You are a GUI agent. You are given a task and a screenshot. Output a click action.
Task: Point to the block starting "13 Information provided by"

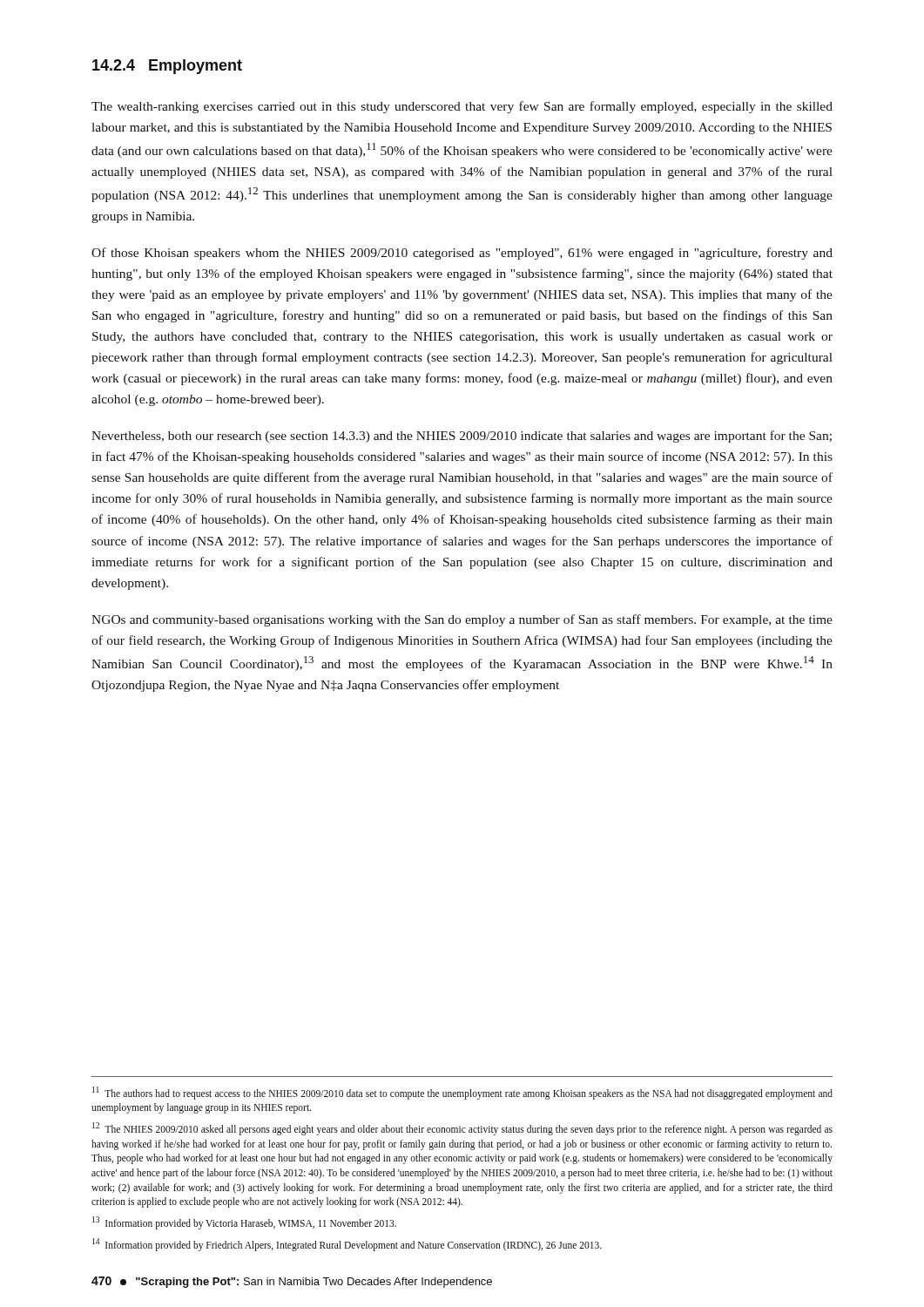point(244,1222)
